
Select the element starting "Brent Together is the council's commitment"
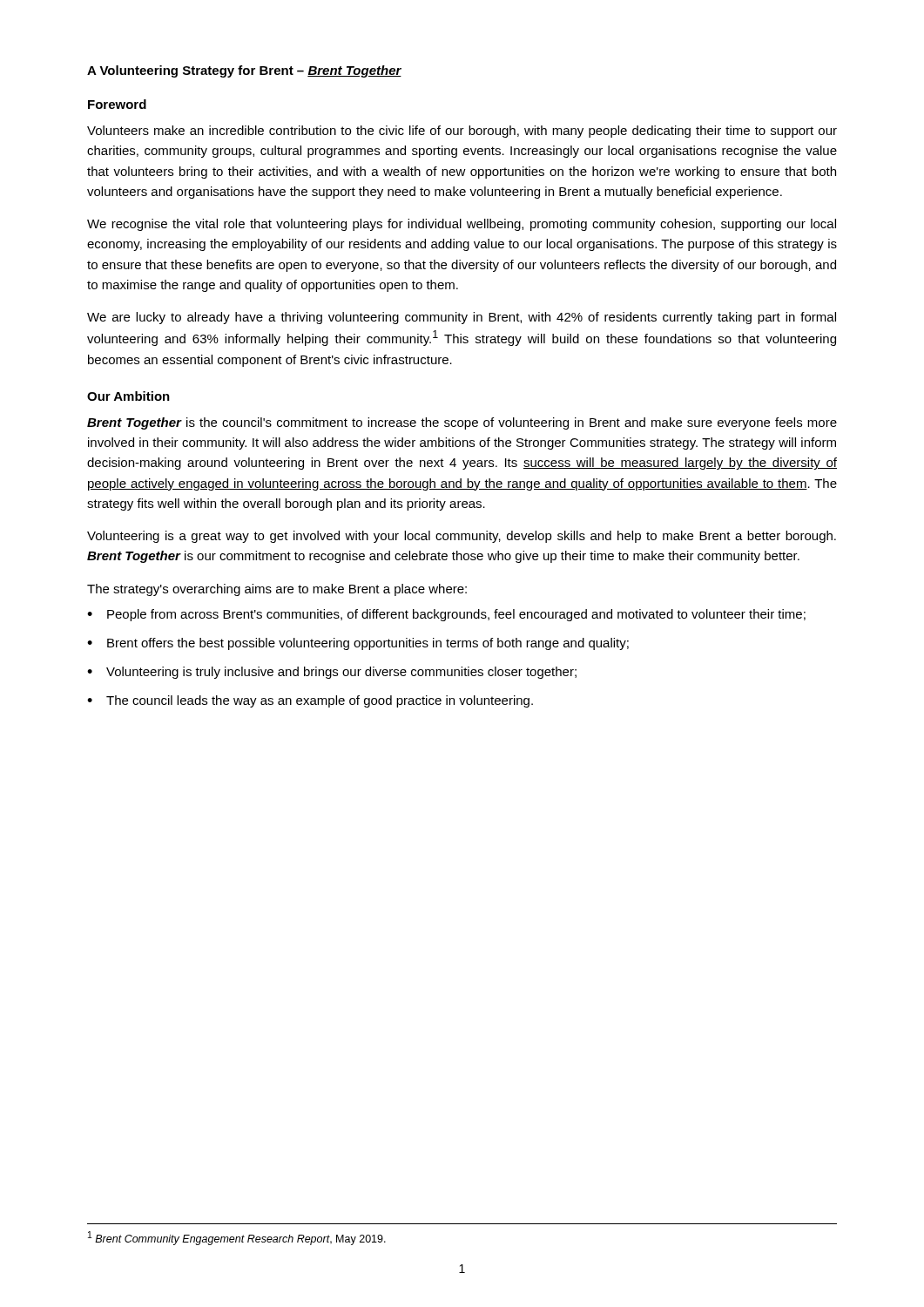pos(462,462)
